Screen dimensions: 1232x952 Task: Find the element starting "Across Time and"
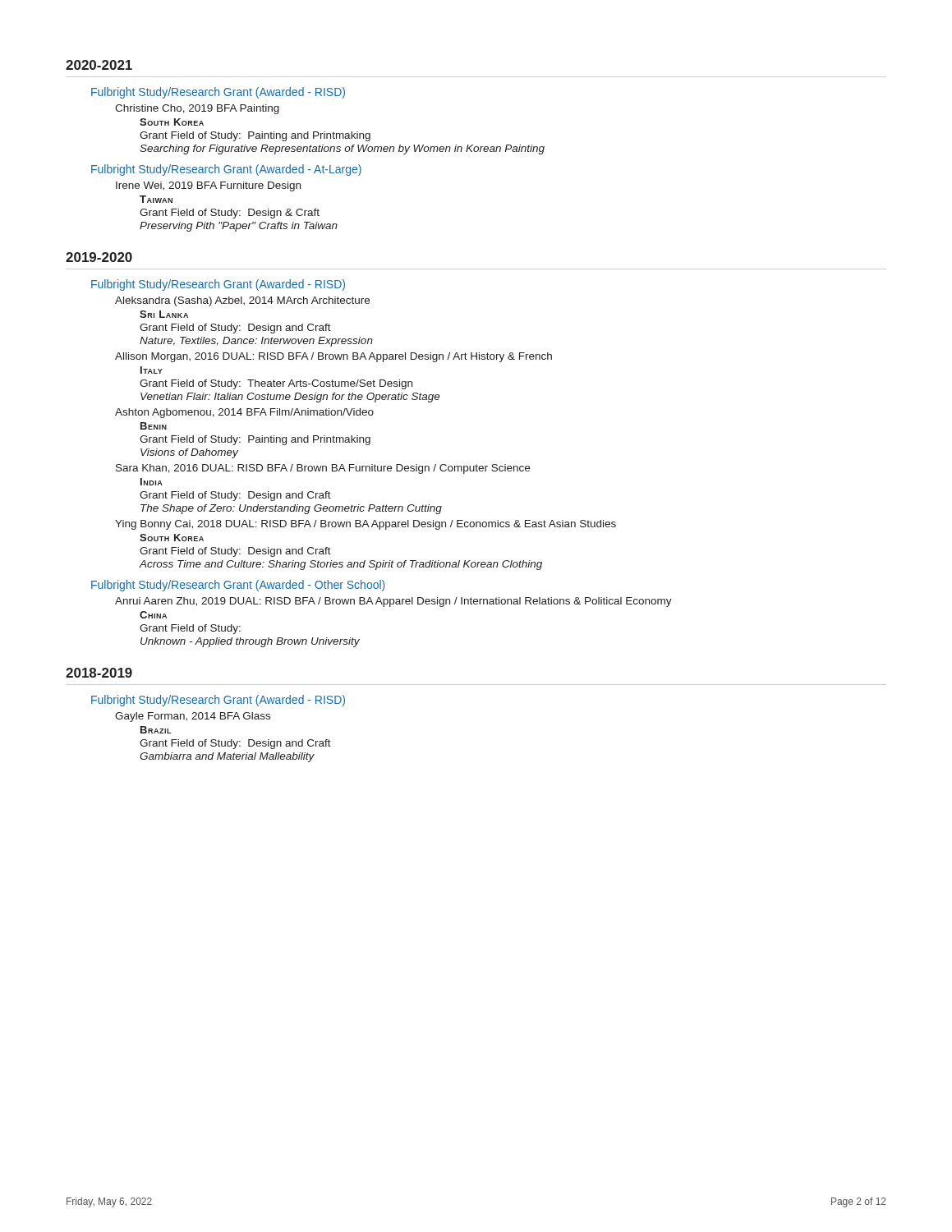341,564
